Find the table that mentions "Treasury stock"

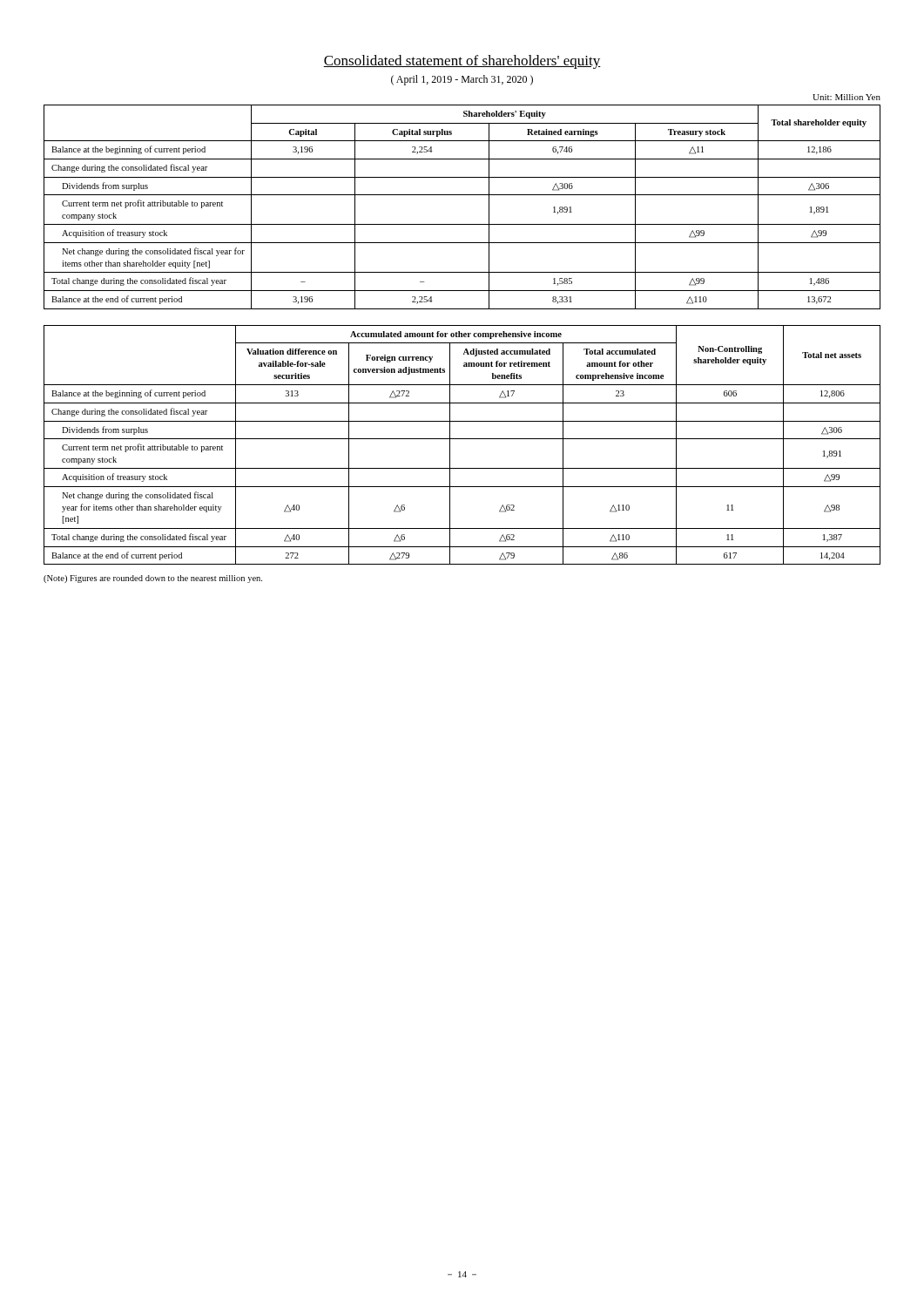462,207
